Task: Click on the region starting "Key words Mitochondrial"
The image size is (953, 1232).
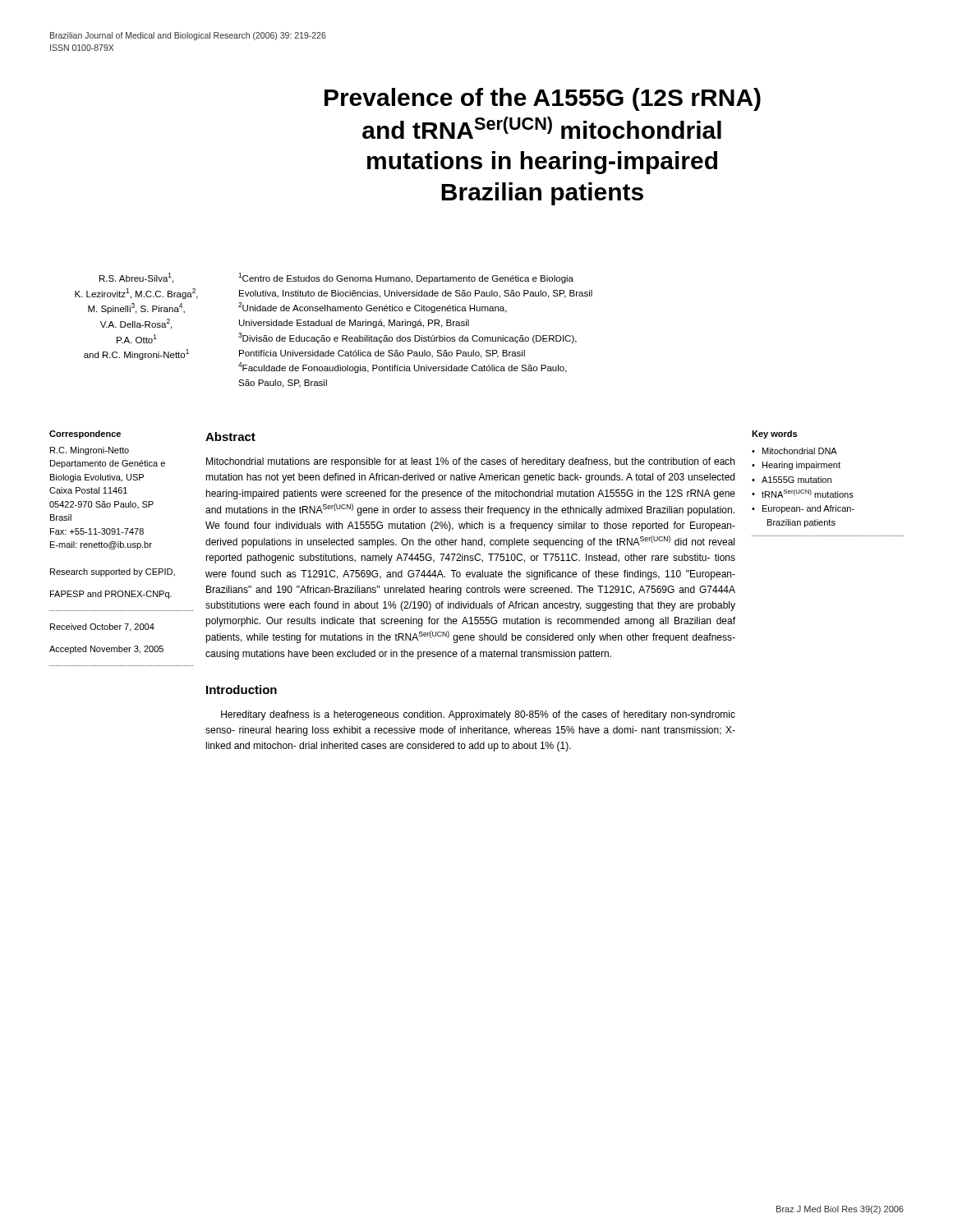Action: click(x=828, y=482)
